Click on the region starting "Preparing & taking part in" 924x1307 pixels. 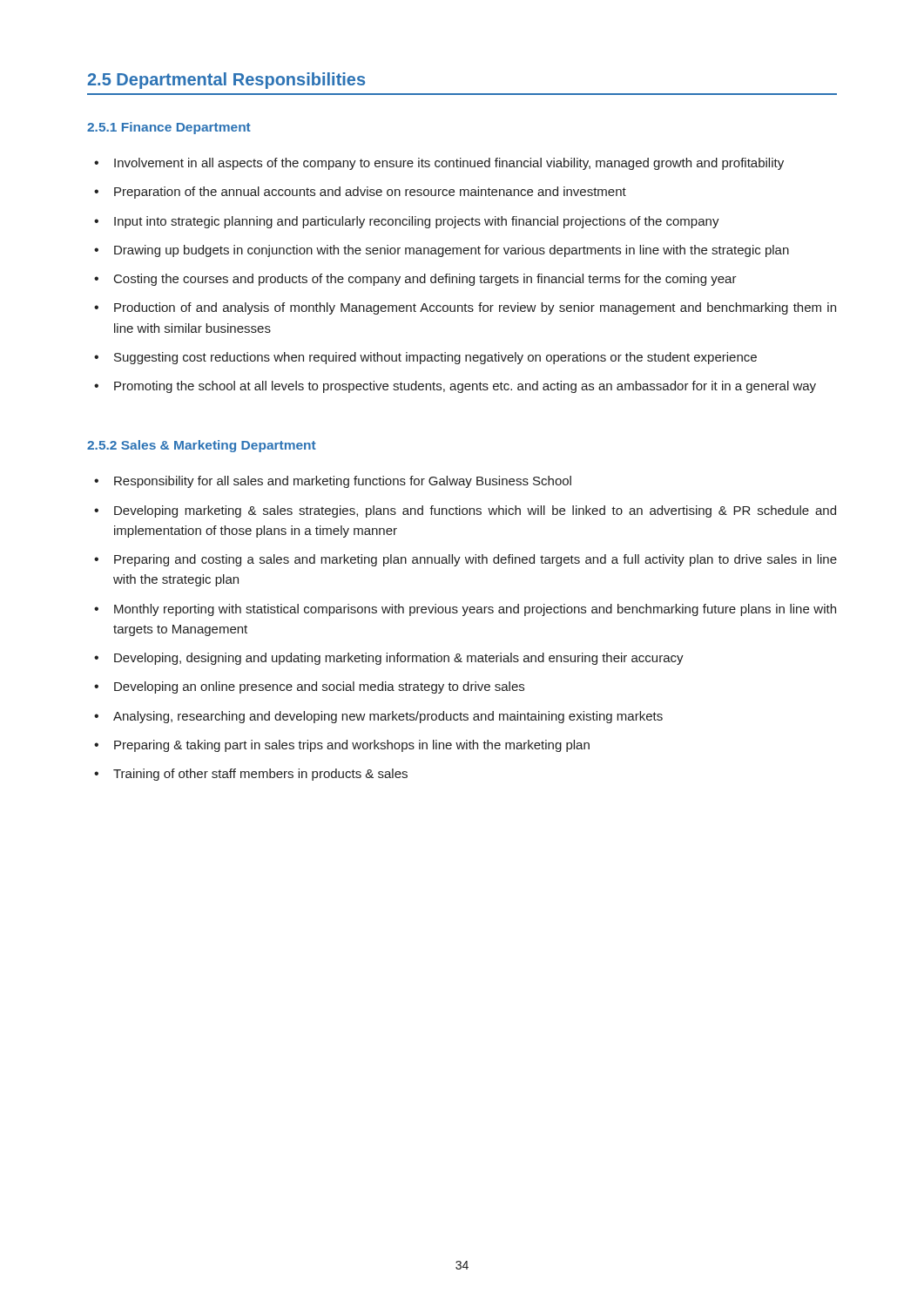pyautogui.click(x=352, y=744)
